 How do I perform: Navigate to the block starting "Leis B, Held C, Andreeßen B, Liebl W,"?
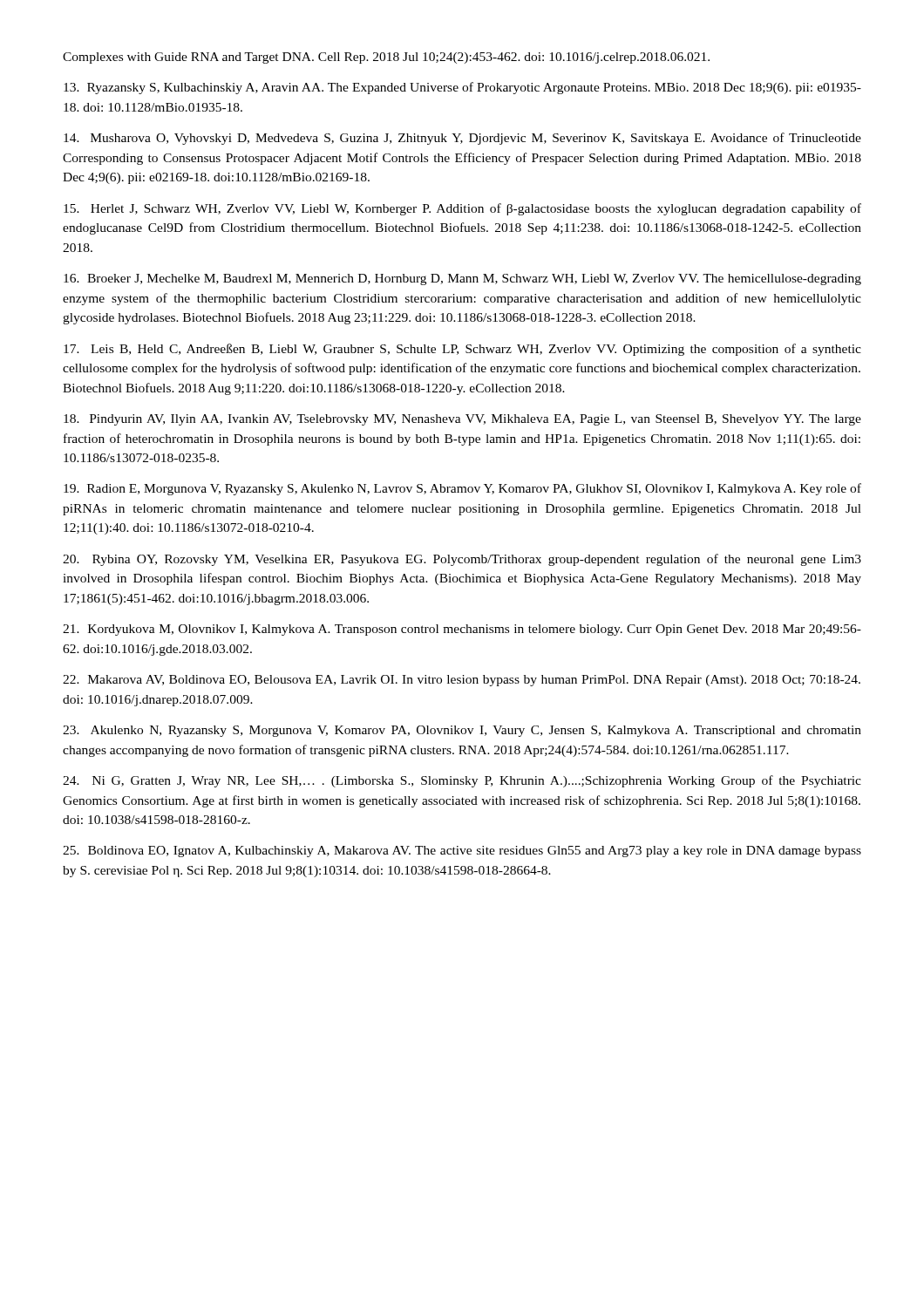coord(462,368)
